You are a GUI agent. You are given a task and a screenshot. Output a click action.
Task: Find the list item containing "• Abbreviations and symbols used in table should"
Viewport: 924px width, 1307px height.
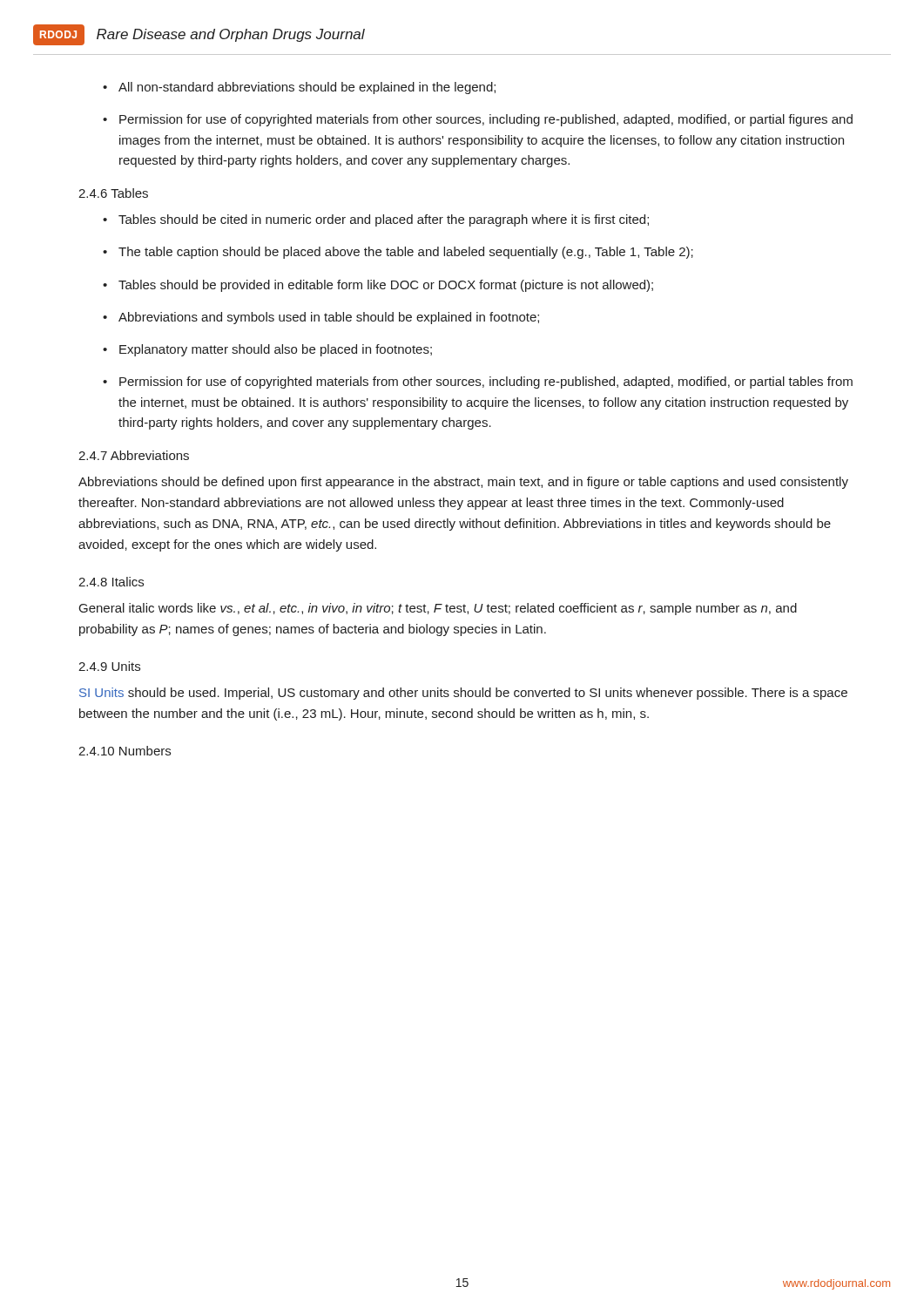pyautogui.click(x=322, y=317)
